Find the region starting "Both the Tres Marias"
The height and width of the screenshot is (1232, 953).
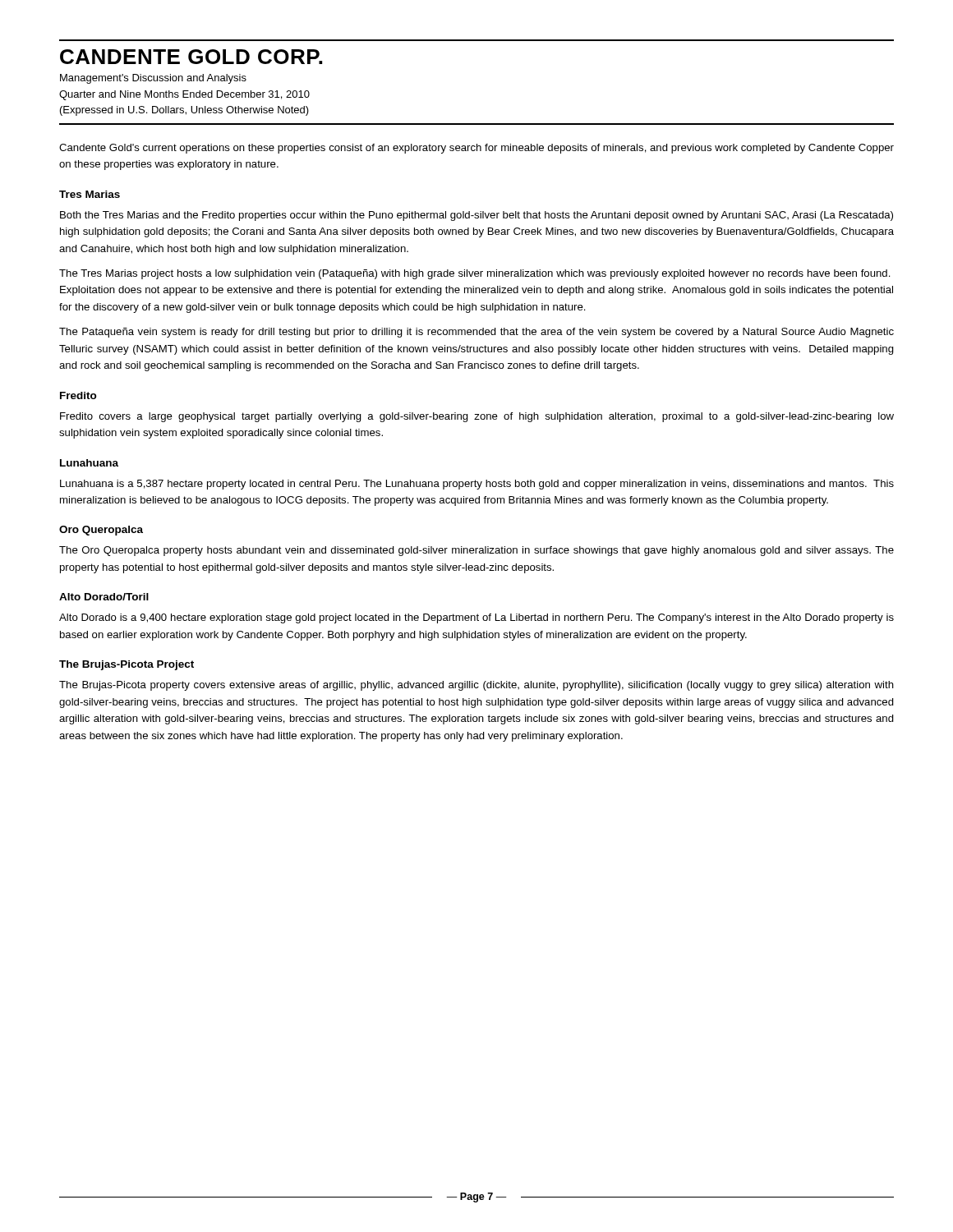pyautogui.click(x=476, y=231)
